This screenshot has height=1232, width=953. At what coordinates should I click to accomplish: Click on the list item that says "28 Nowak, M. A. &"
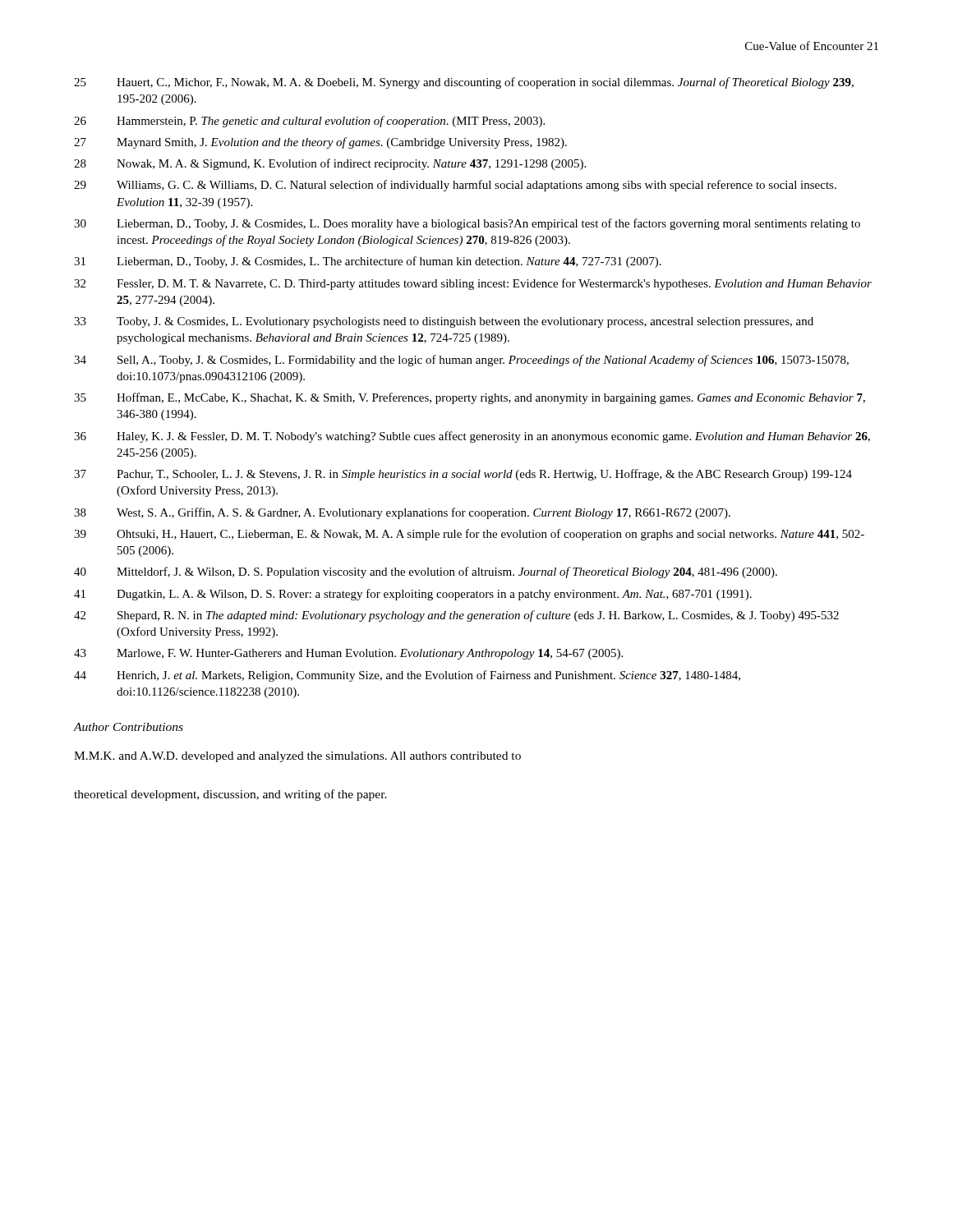tap(476, 164)
